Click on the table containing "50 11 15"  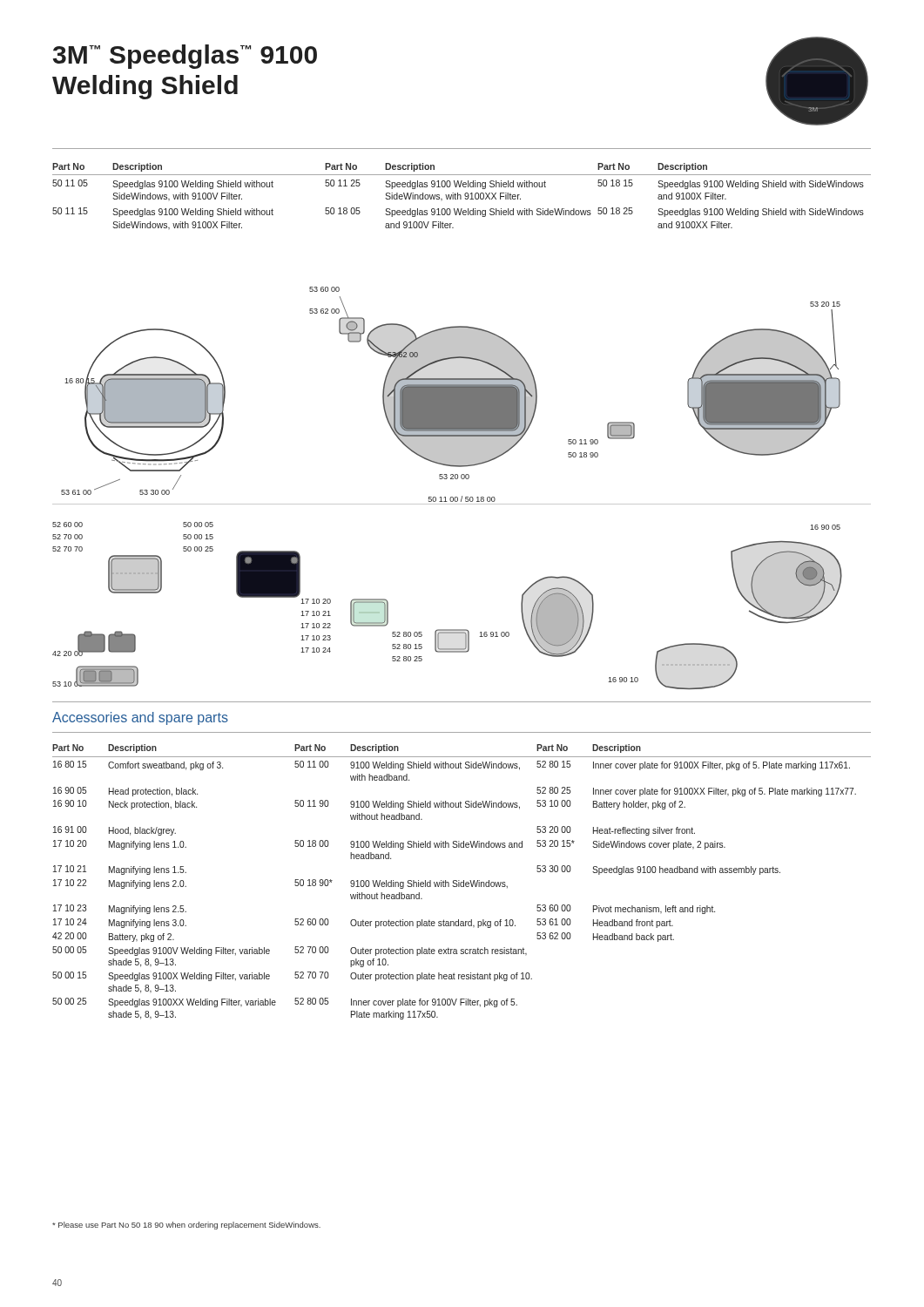(462, 196)
